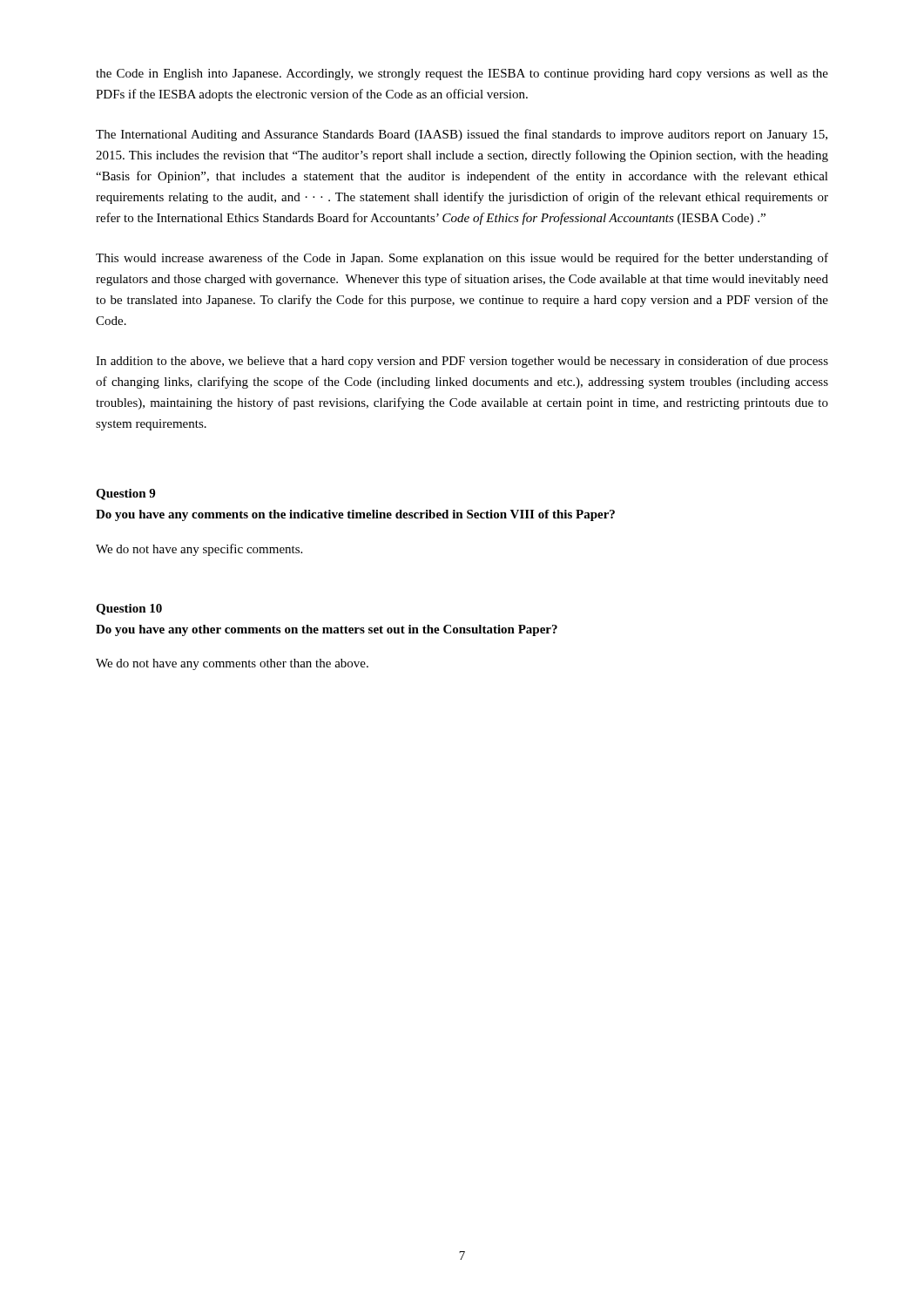Click on the region starting "Question 9"
Screen dimensions: 1307x924
(x=126, y=493)
